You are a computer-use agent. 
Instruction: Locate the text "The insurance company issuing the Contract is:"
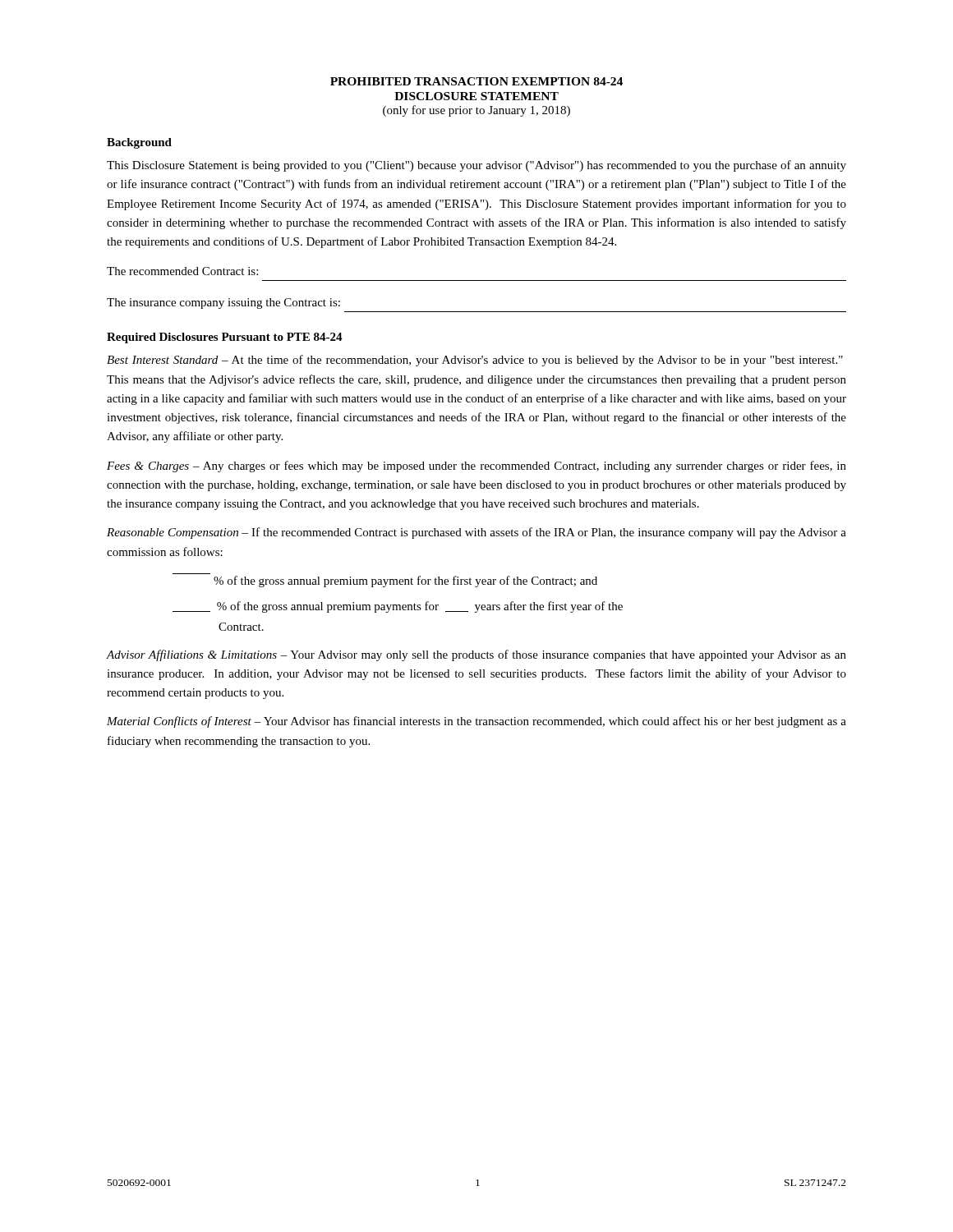(x=476, y=302)
